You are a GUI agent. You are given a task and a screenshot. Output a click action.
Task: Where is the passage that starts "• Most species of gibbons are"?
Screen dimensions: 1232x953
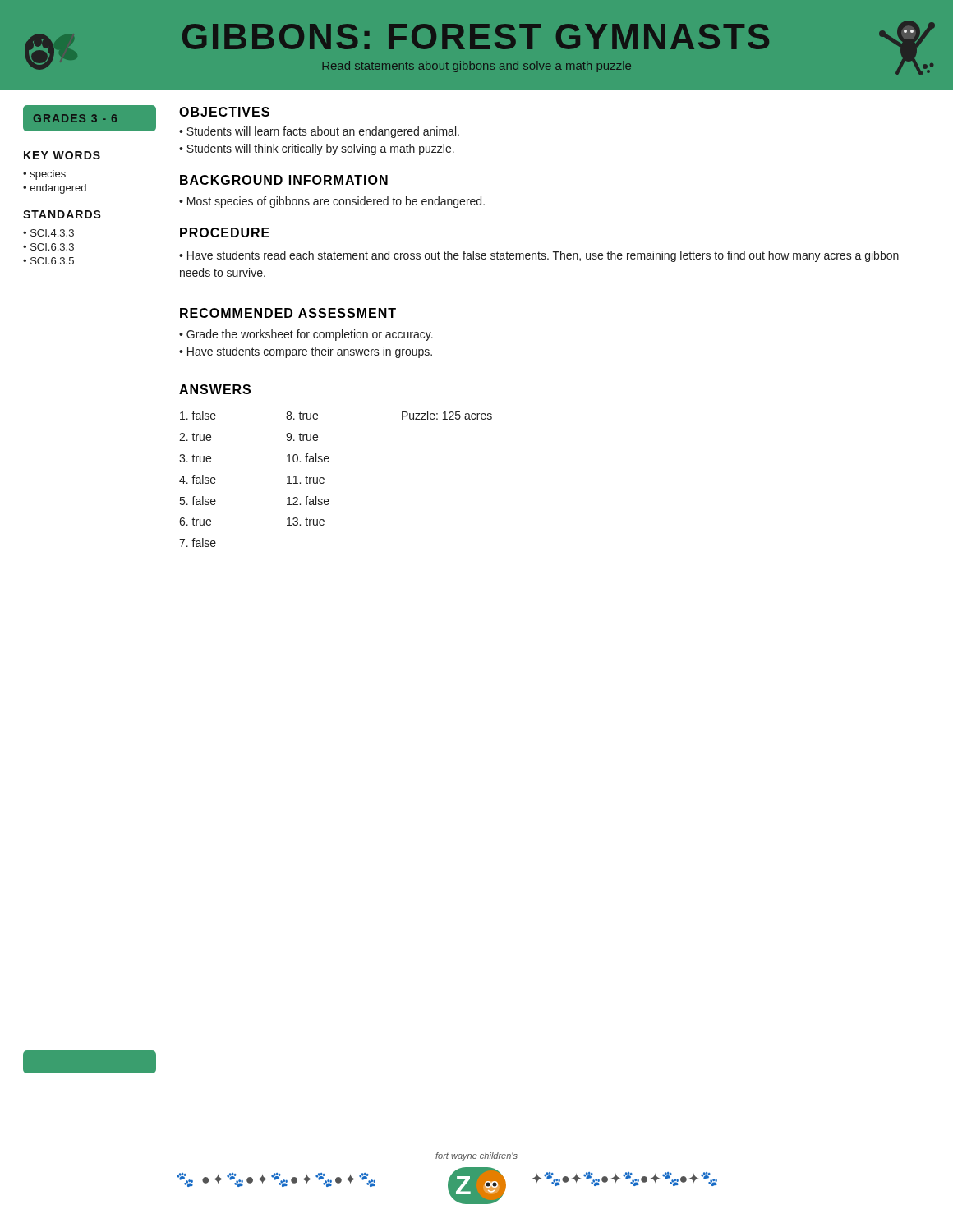coord(332,201)
